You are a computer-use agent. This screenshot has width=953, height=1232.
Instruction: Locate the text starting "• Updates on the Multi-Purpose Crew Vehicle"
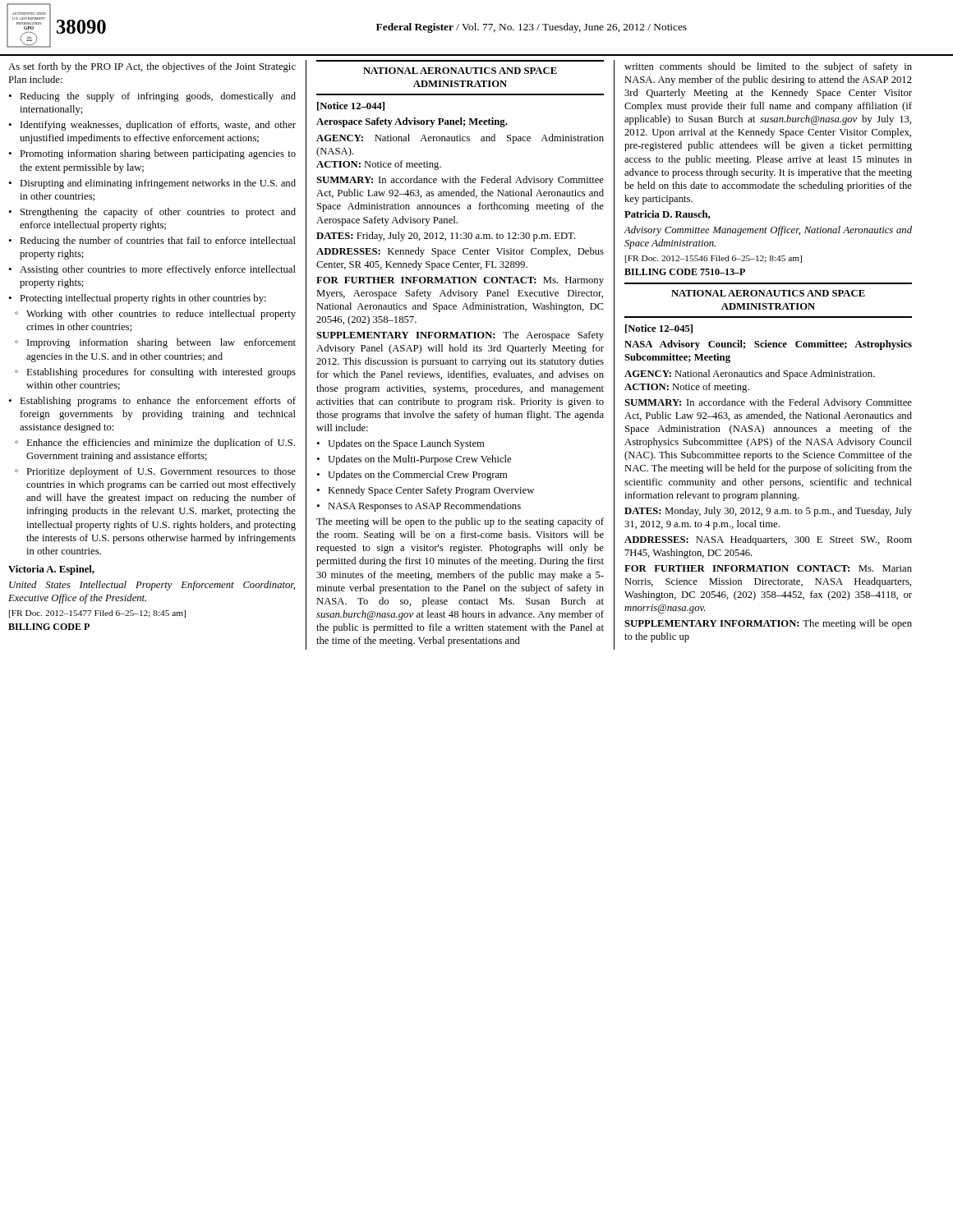460,459
